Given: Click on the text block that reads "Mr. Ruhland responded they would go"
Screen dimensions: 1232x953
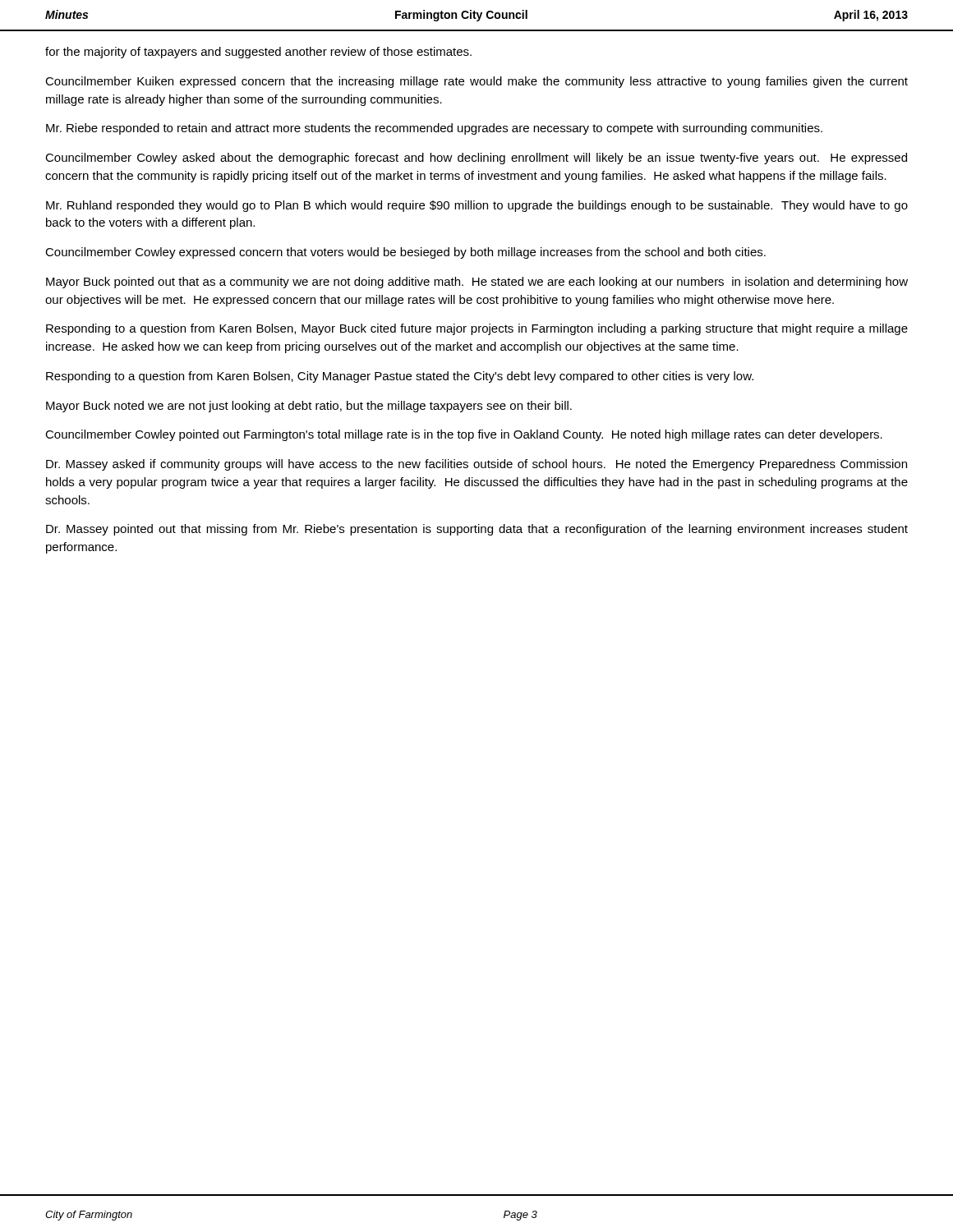Looking at the screenshot, I should pos(476,213).
